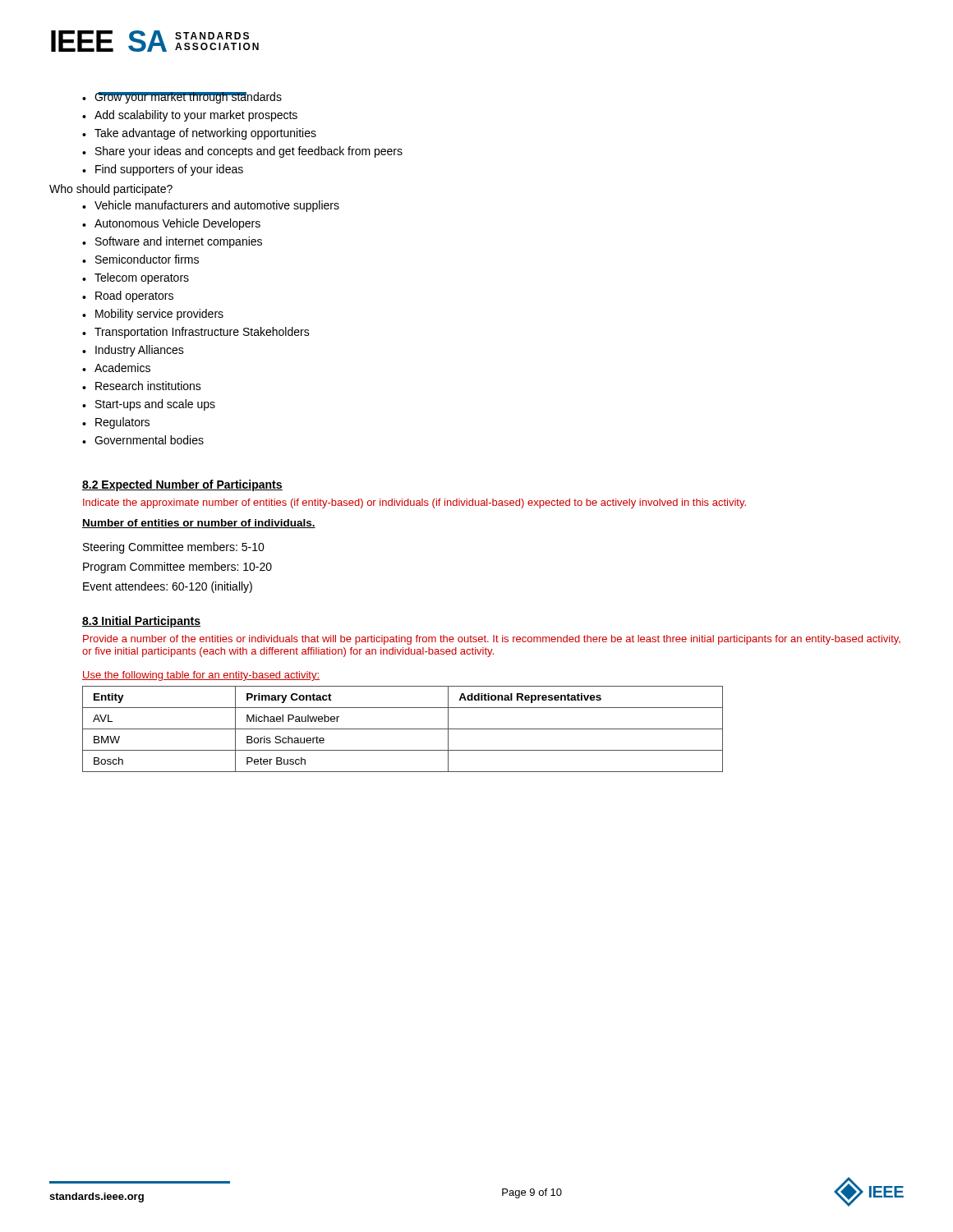This screenshot has width=953, height=1232.
Task: Find the table that mentions "Peter Busch"
Action: 476,729
